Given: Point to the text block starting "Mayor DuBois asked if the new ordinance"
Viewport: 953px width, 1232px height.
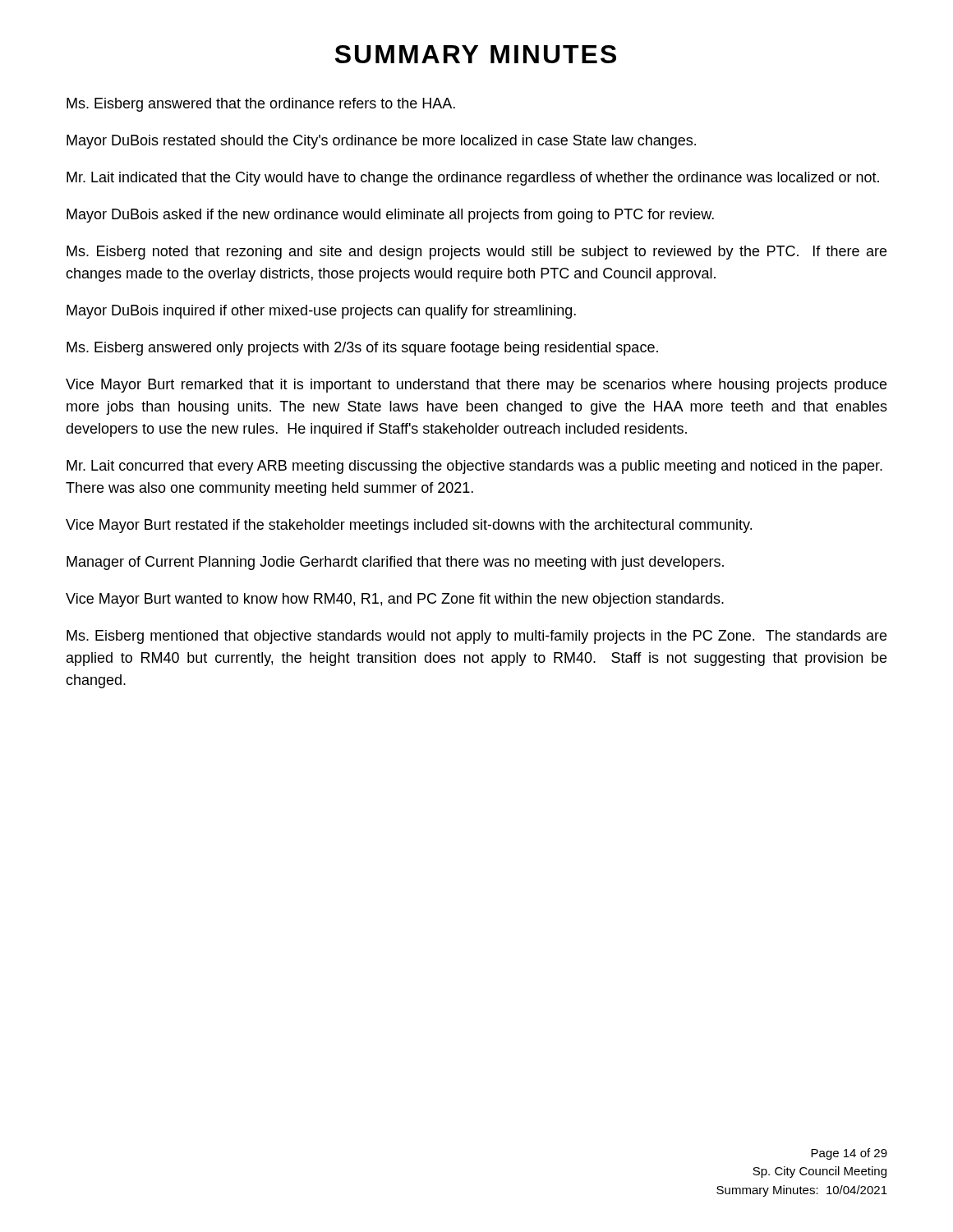Looking at the screenshot, I should (390, 214).
